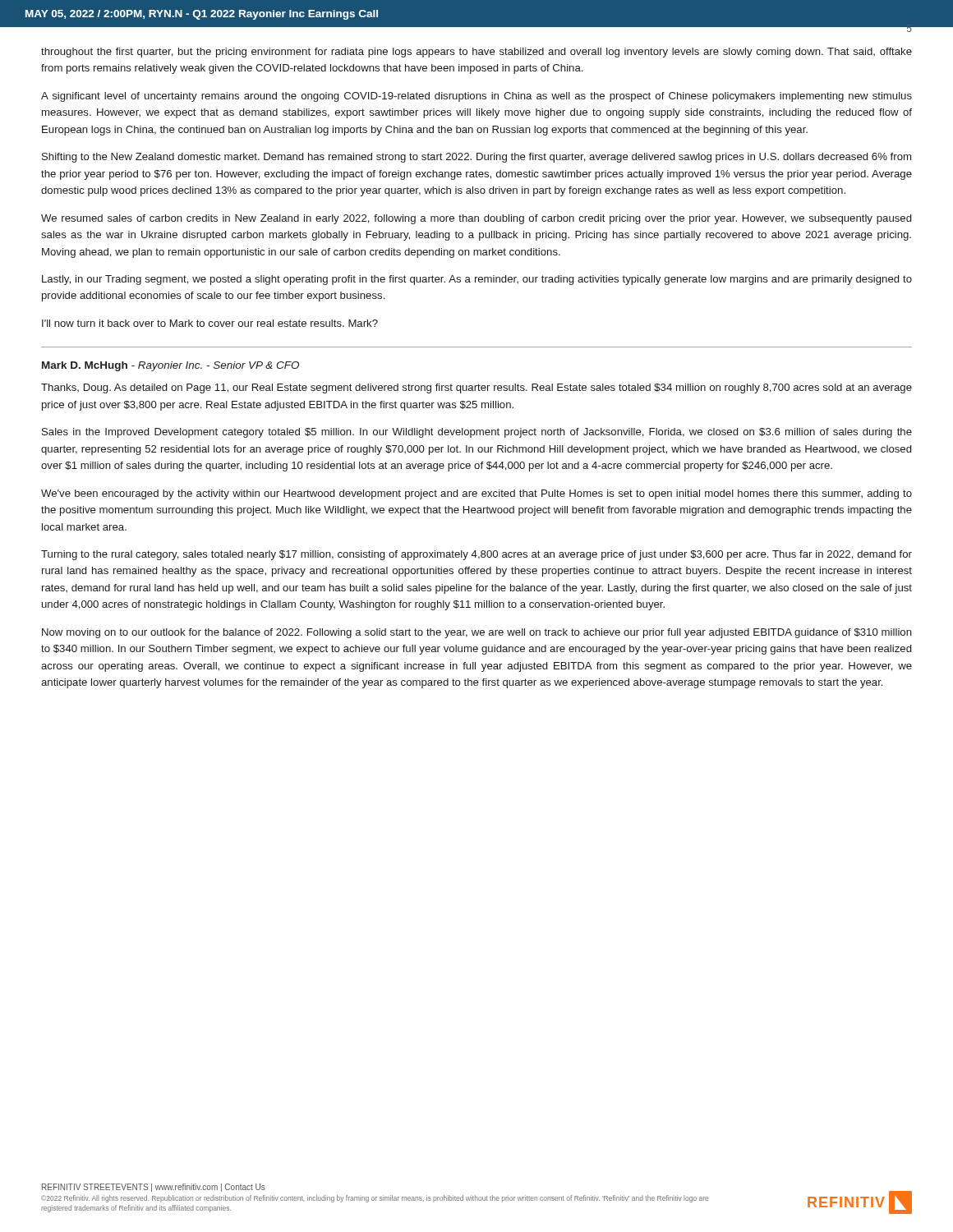
Task: Point to the element starting "Shifting to the New"
Action: click(476, 173)
